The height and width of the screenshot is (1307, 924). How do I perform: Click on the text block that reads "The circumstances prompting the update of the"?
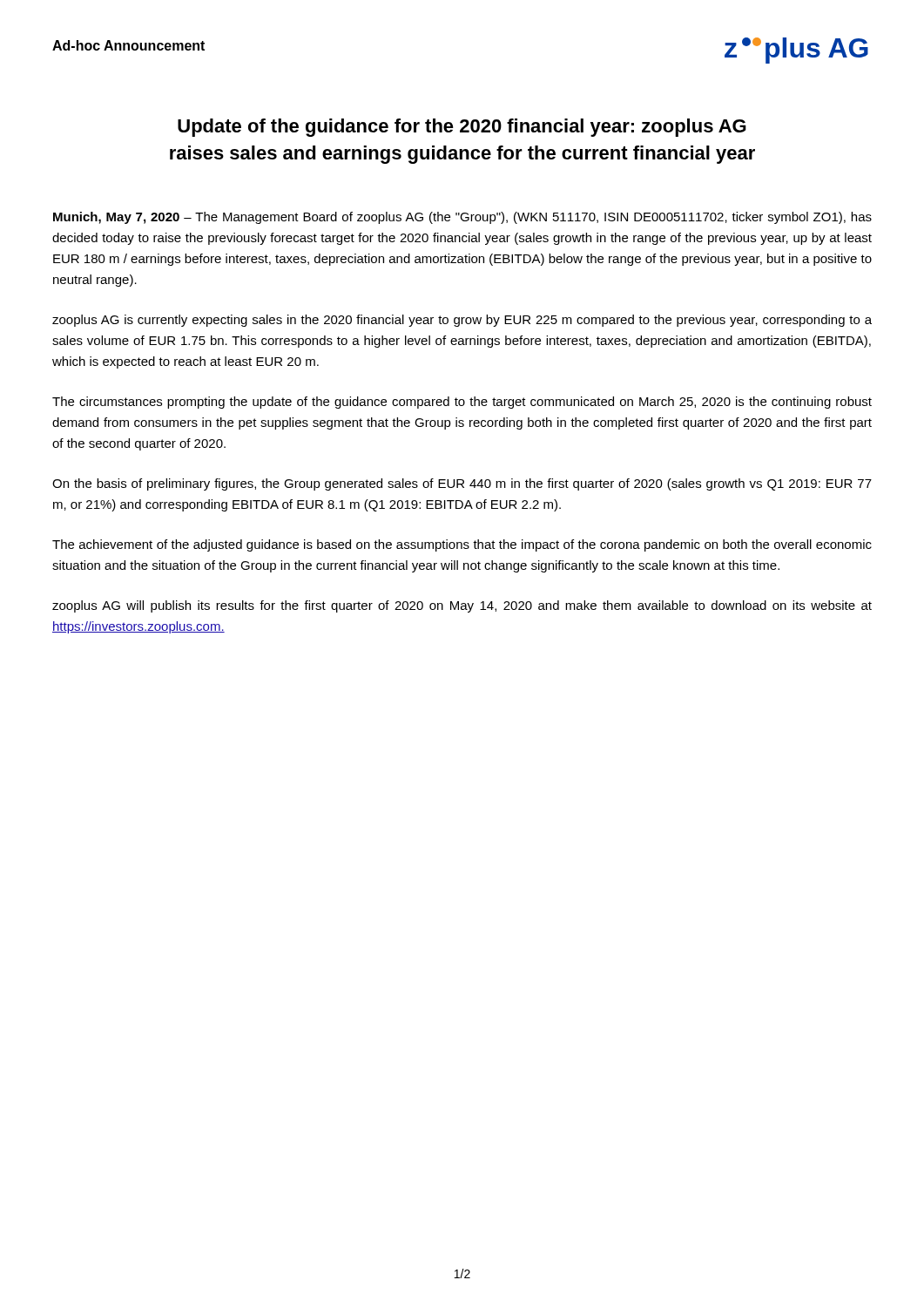pos(462,422)
